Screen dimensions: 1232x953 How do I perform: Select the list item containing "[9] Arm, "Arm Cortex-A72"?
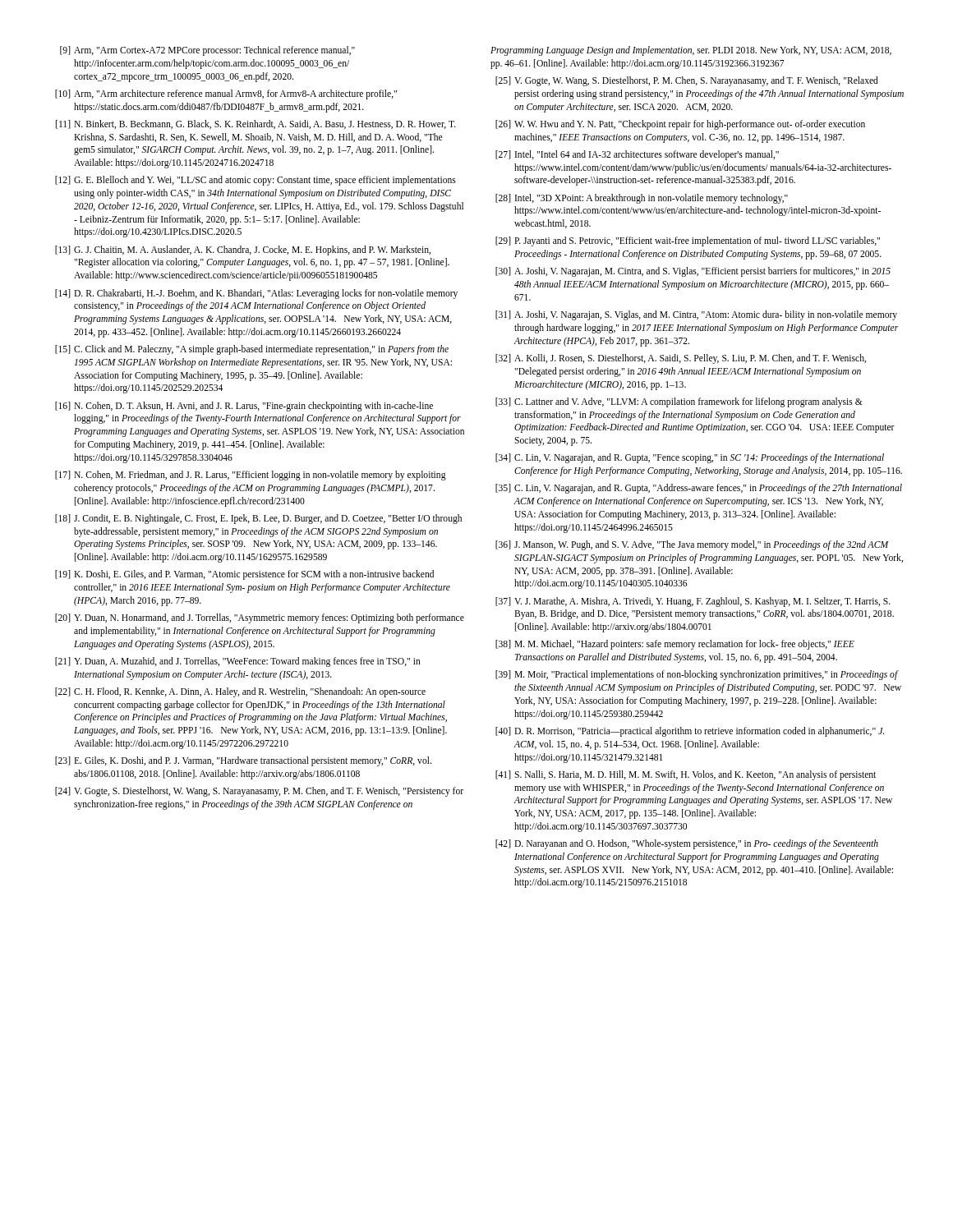(256, 64)
